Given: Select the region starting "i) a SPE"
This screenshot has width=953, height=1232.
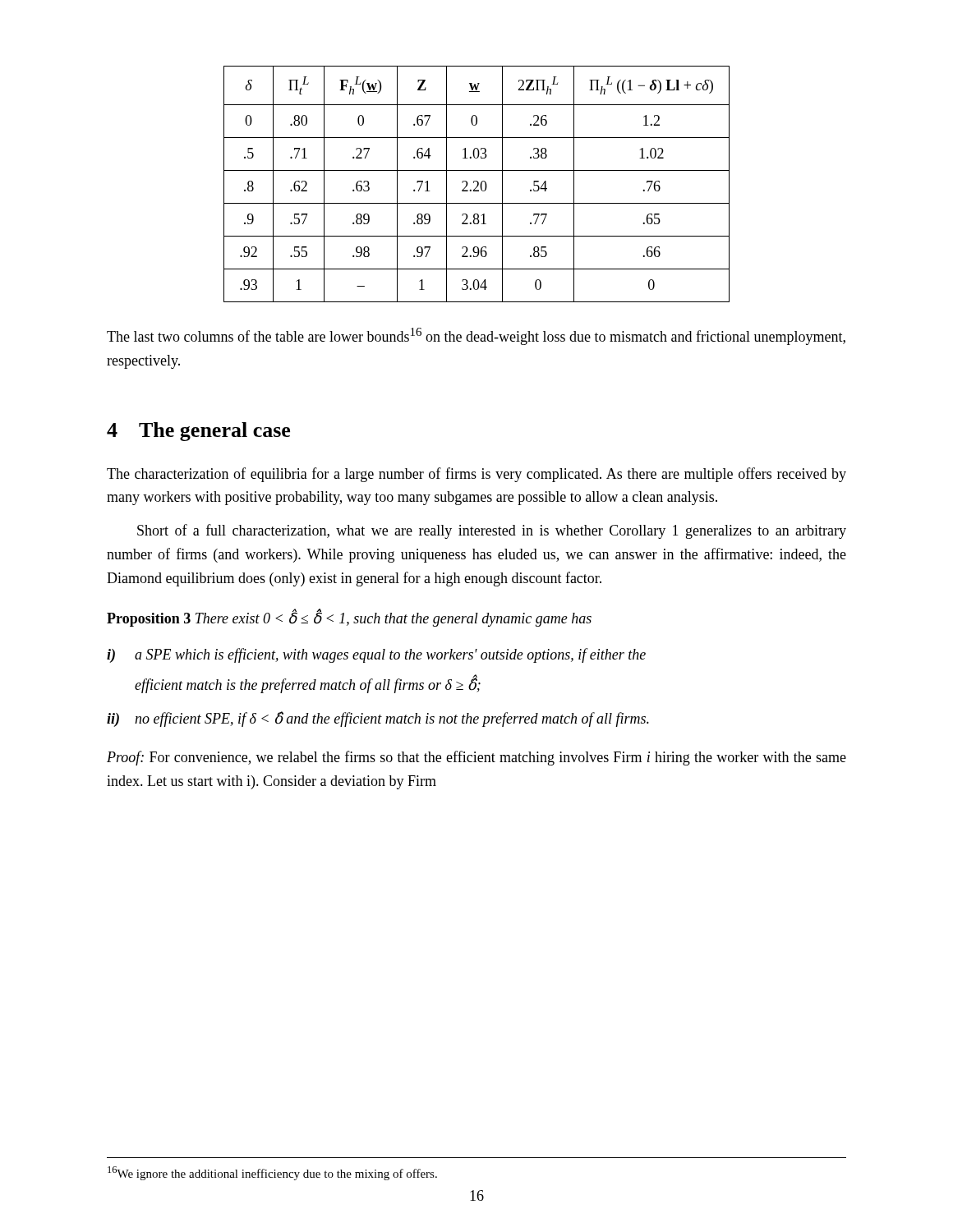Looking at the screenshot, I should (x=476, y=670).
